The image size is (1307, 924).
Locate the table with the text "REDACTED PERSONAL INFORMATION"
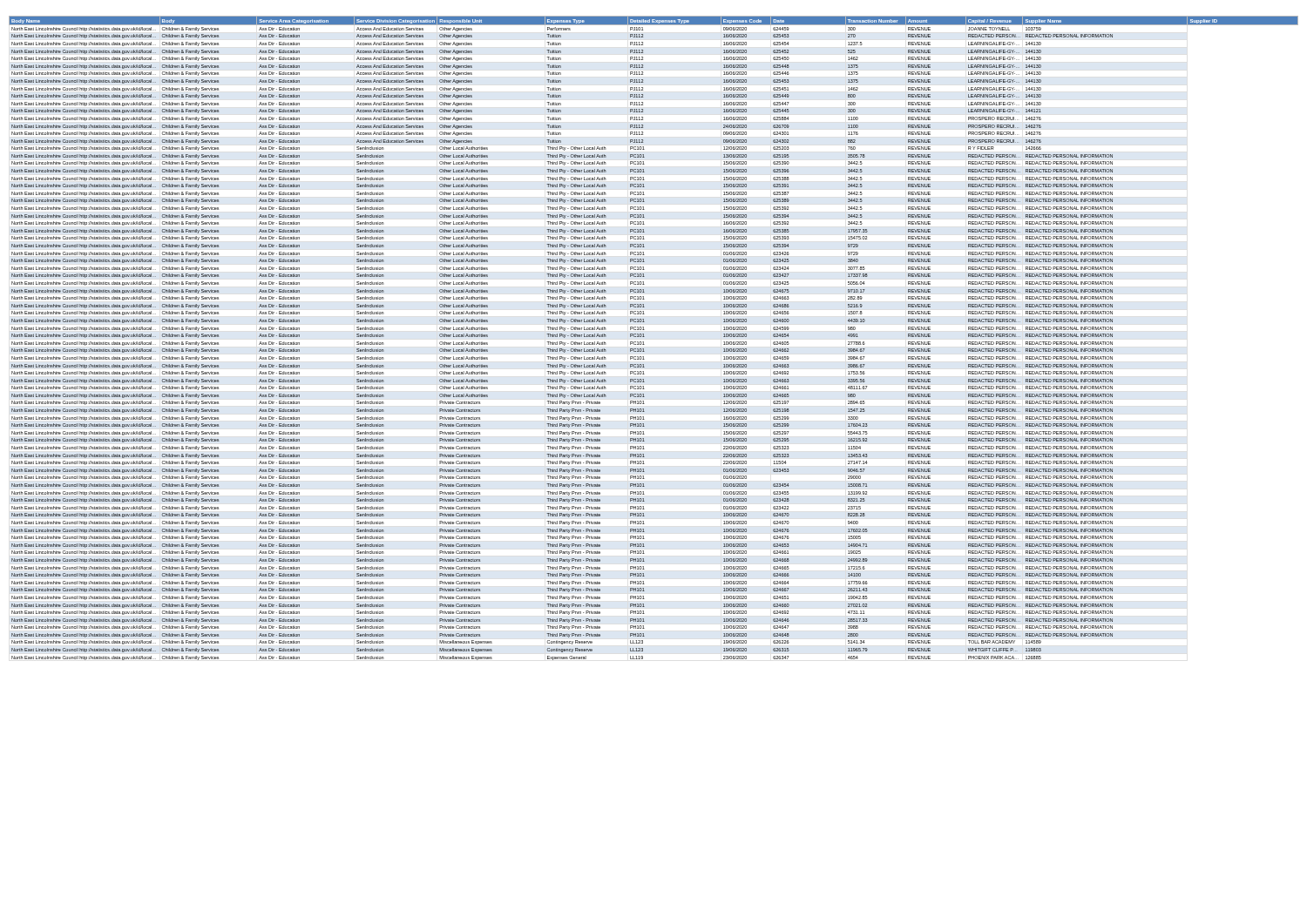tap(654, 339)
